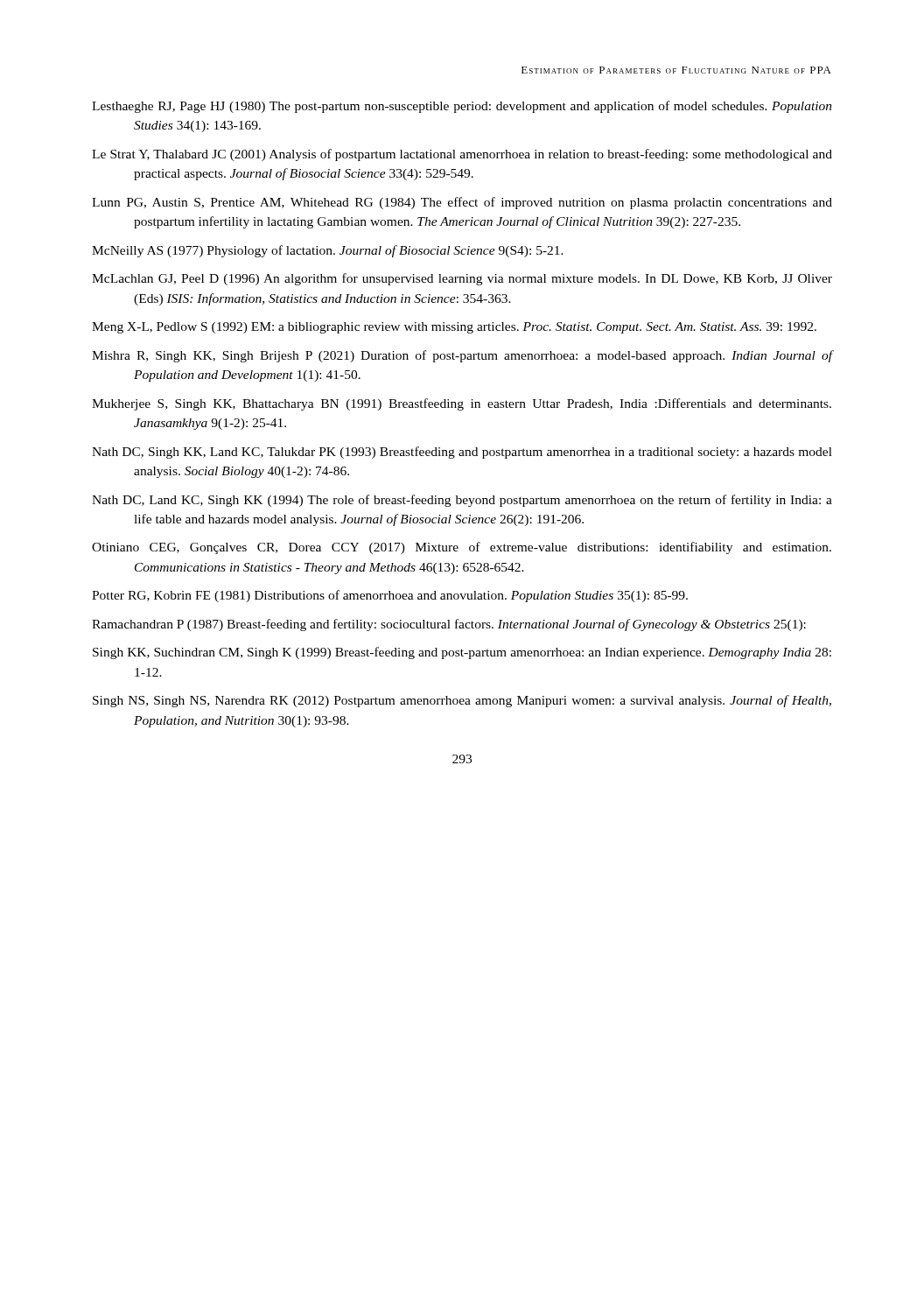924x1313 pixels.
Task: Navigate to the region starting "Potter RG, Kobrin FE (1981) Distributions"
Action: [390, 596]
